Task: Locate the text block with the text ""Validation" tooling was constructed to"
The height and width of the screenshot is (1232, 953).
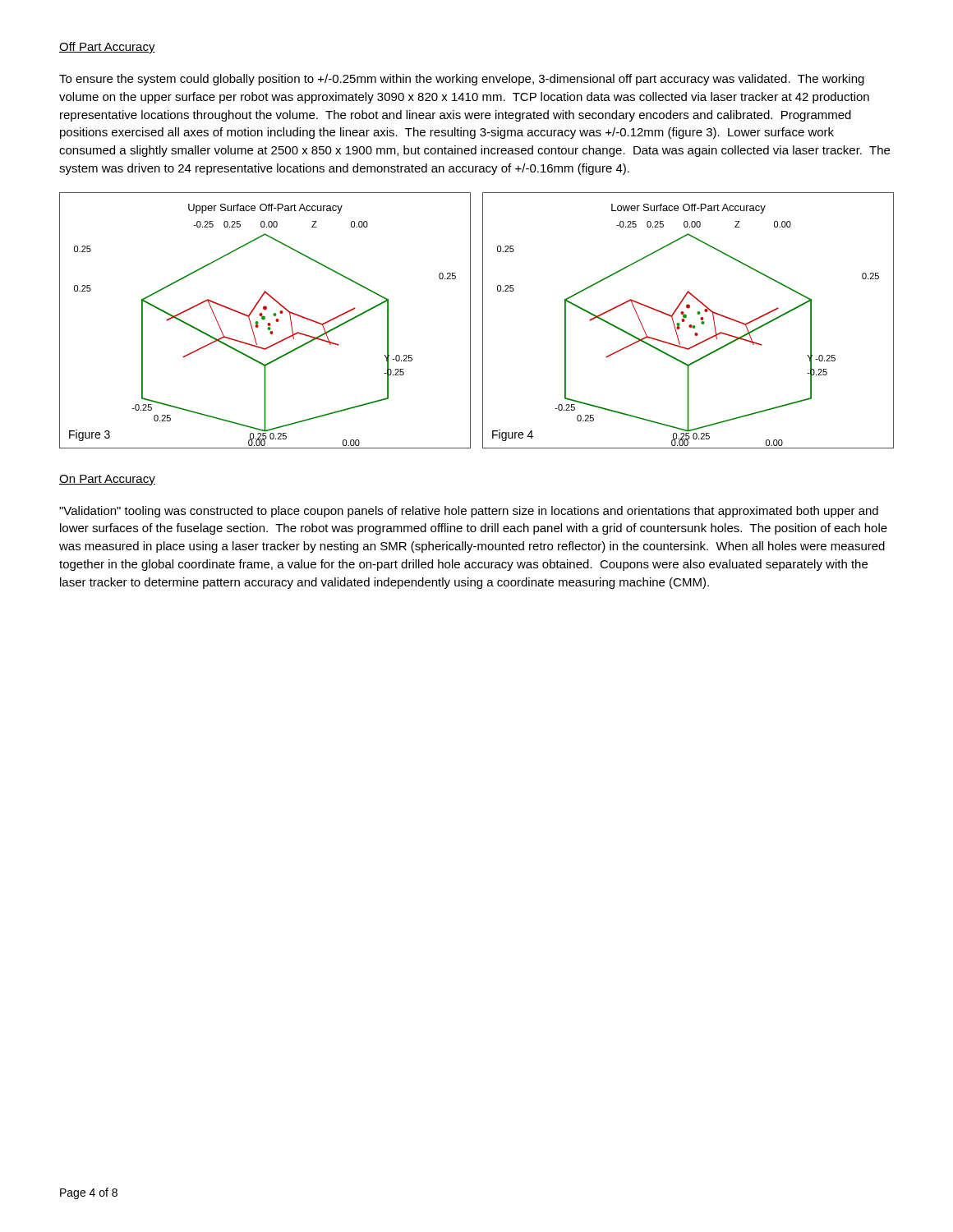Action: coord(473,546)
